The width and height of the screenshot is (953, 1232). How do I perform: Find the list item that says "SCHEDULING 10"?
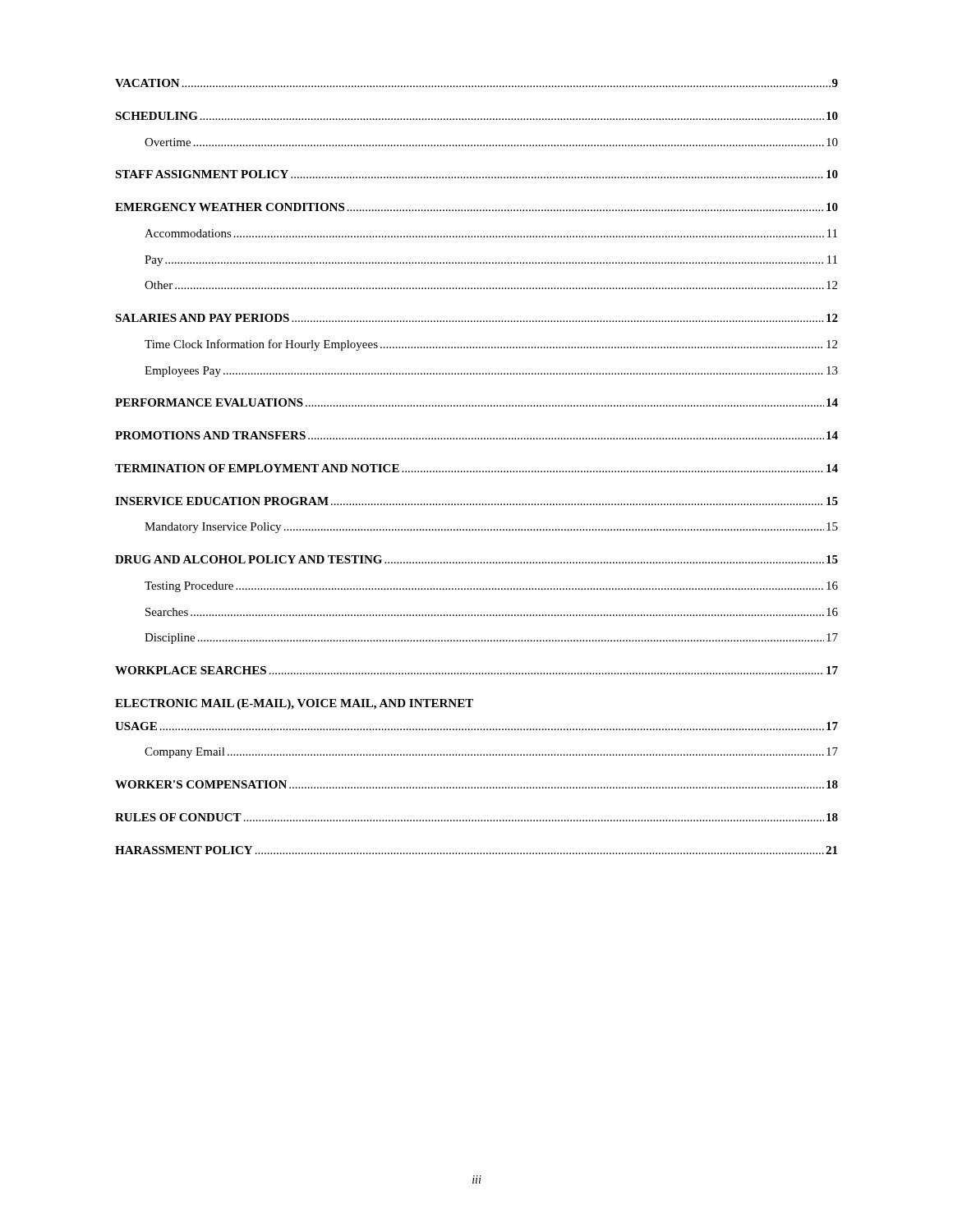(x=476, y=116)
